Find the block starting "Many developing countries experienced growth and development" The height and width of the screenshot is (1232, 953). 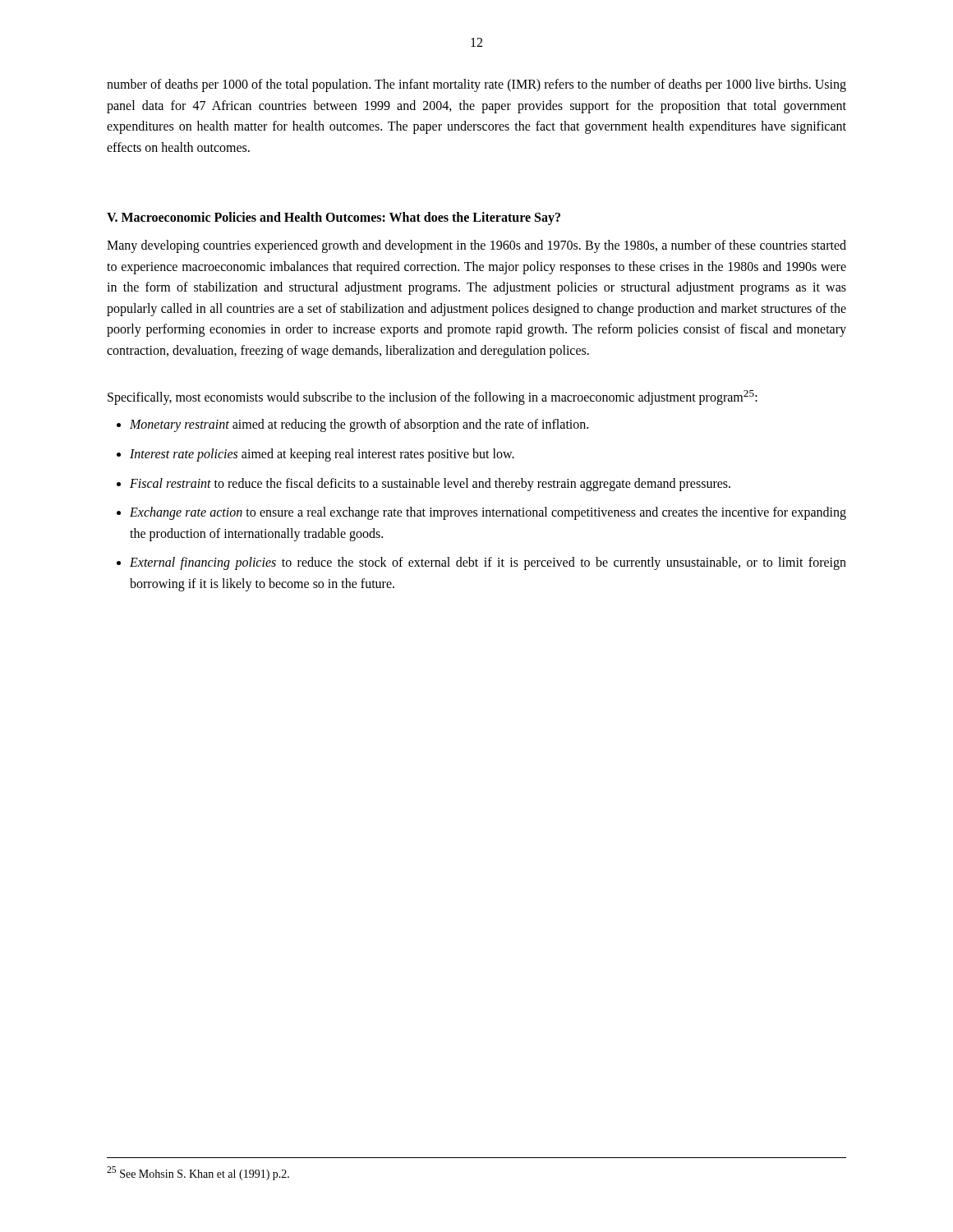coord(476,298)
